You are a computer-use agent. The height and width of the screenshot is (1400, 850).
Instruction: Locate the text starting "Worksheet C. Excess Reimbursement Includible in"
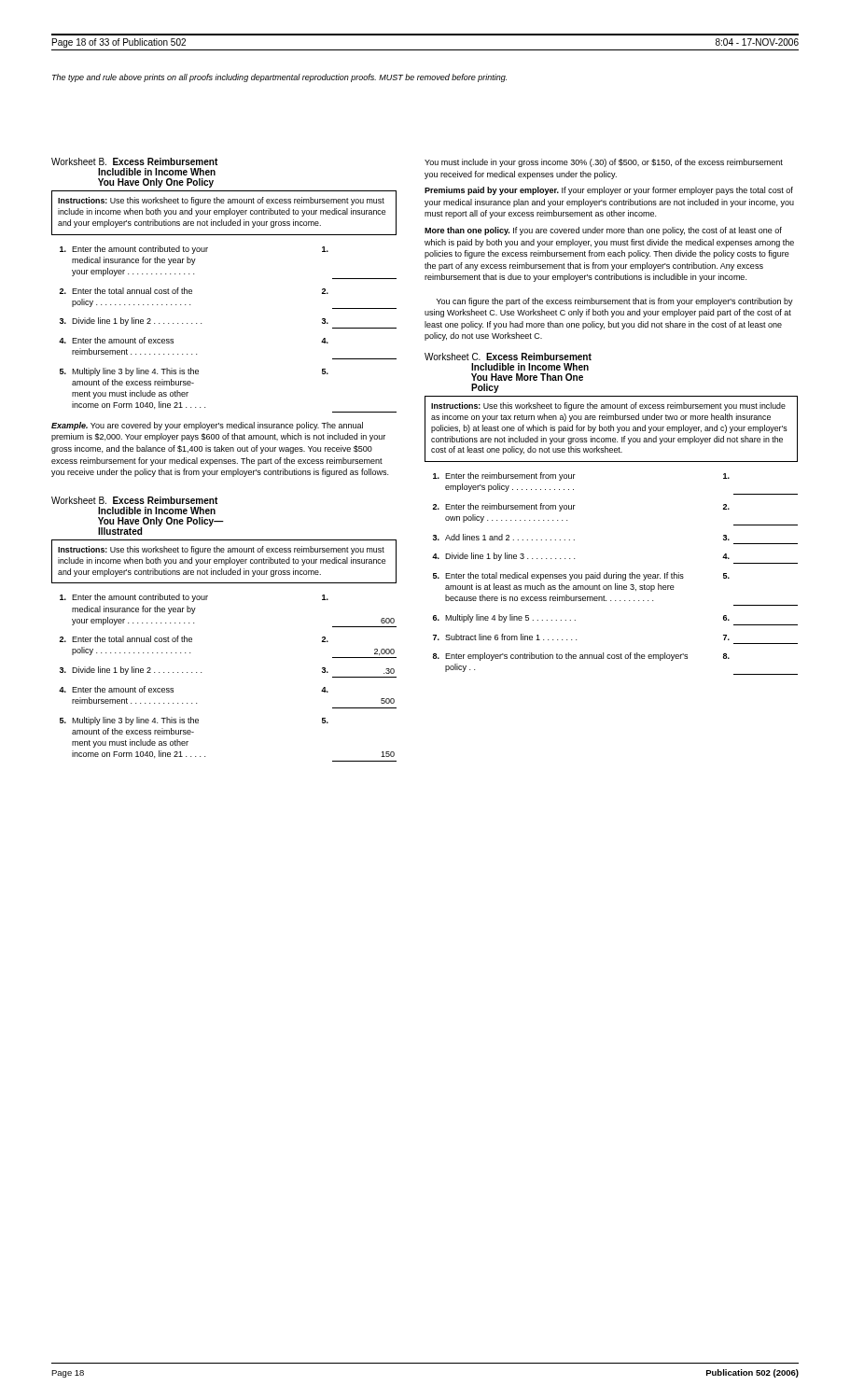click(x=508, y=372)
